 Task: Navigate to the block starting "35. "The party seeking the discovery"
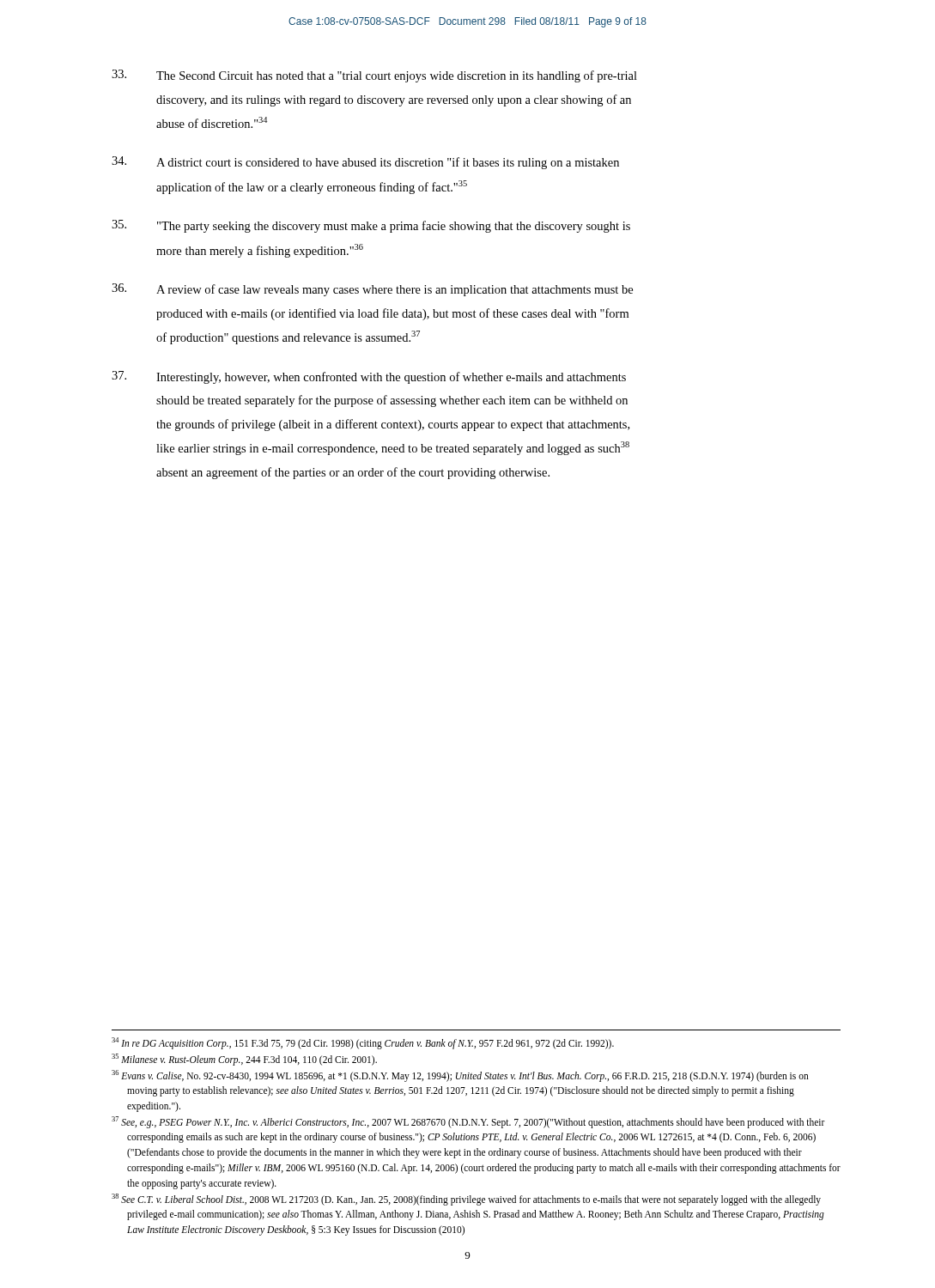coord(476,239)
